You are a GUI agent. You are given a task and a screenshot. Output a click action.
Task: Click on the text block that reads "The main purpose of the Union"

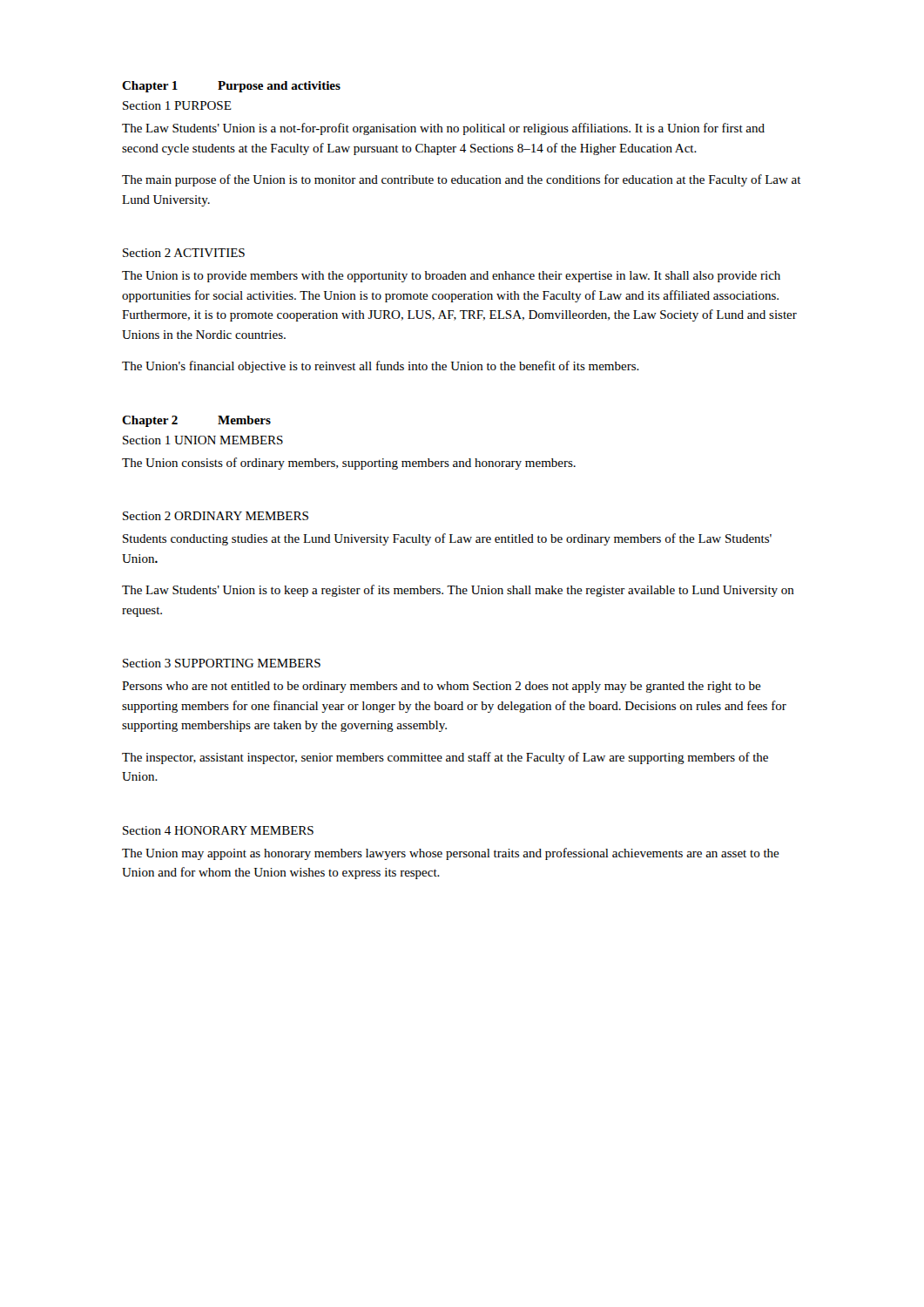pyautogui.click(x=461, y=189)
